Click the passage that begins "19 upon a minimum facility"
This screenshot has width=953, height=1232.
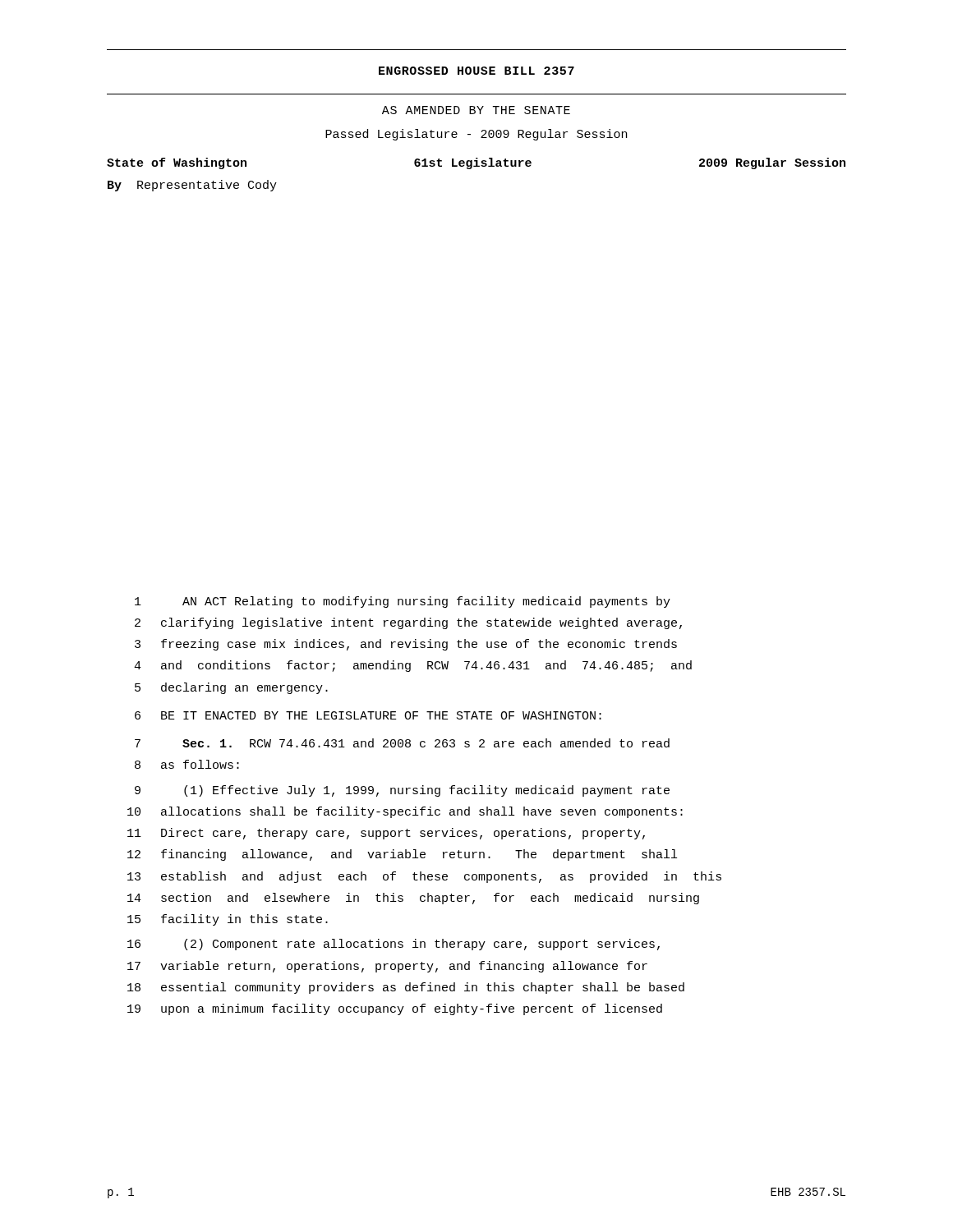(x=476, y=1010)
